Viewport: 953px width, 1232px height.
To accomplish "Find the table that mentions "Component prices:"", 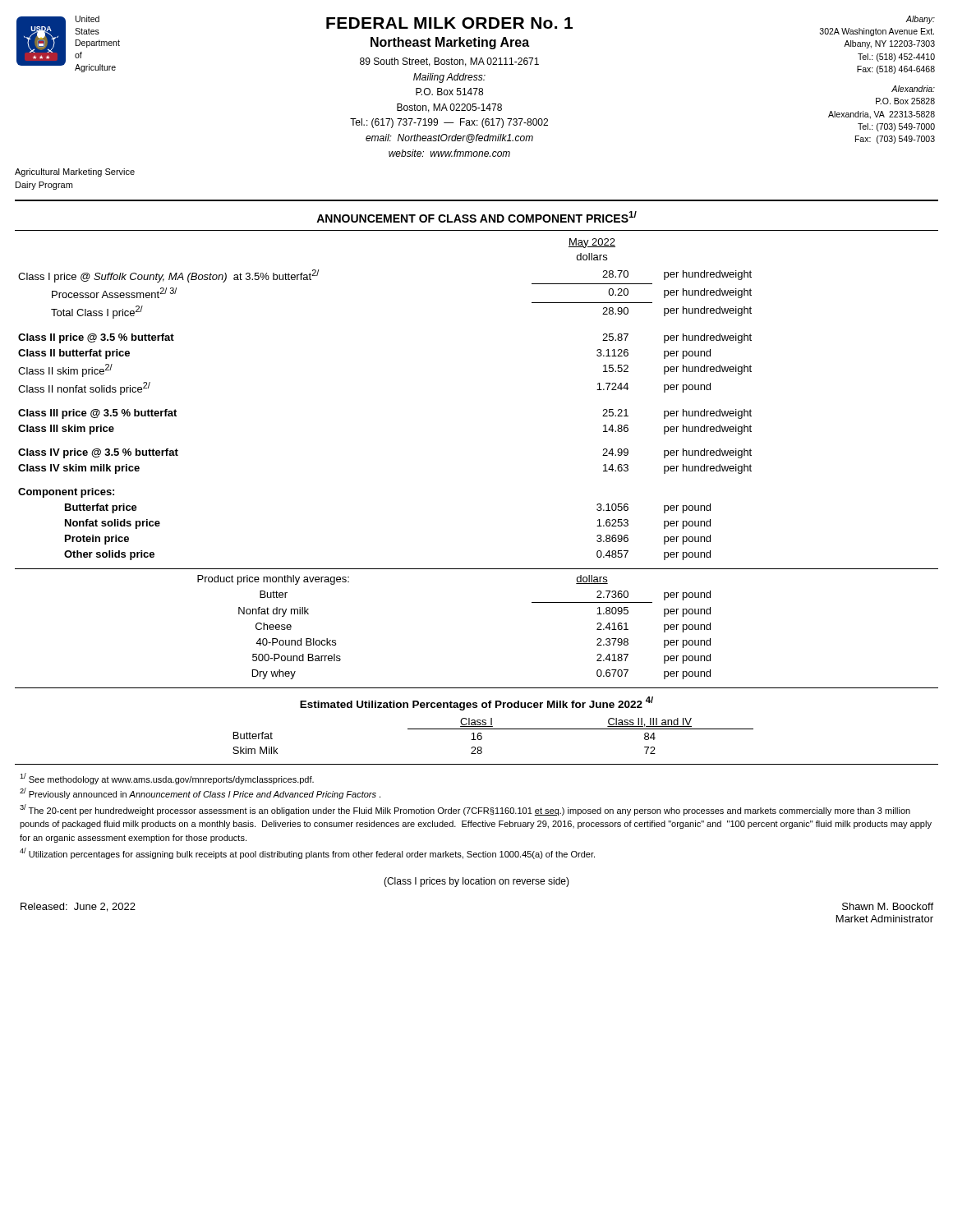I will click(476, 456).
